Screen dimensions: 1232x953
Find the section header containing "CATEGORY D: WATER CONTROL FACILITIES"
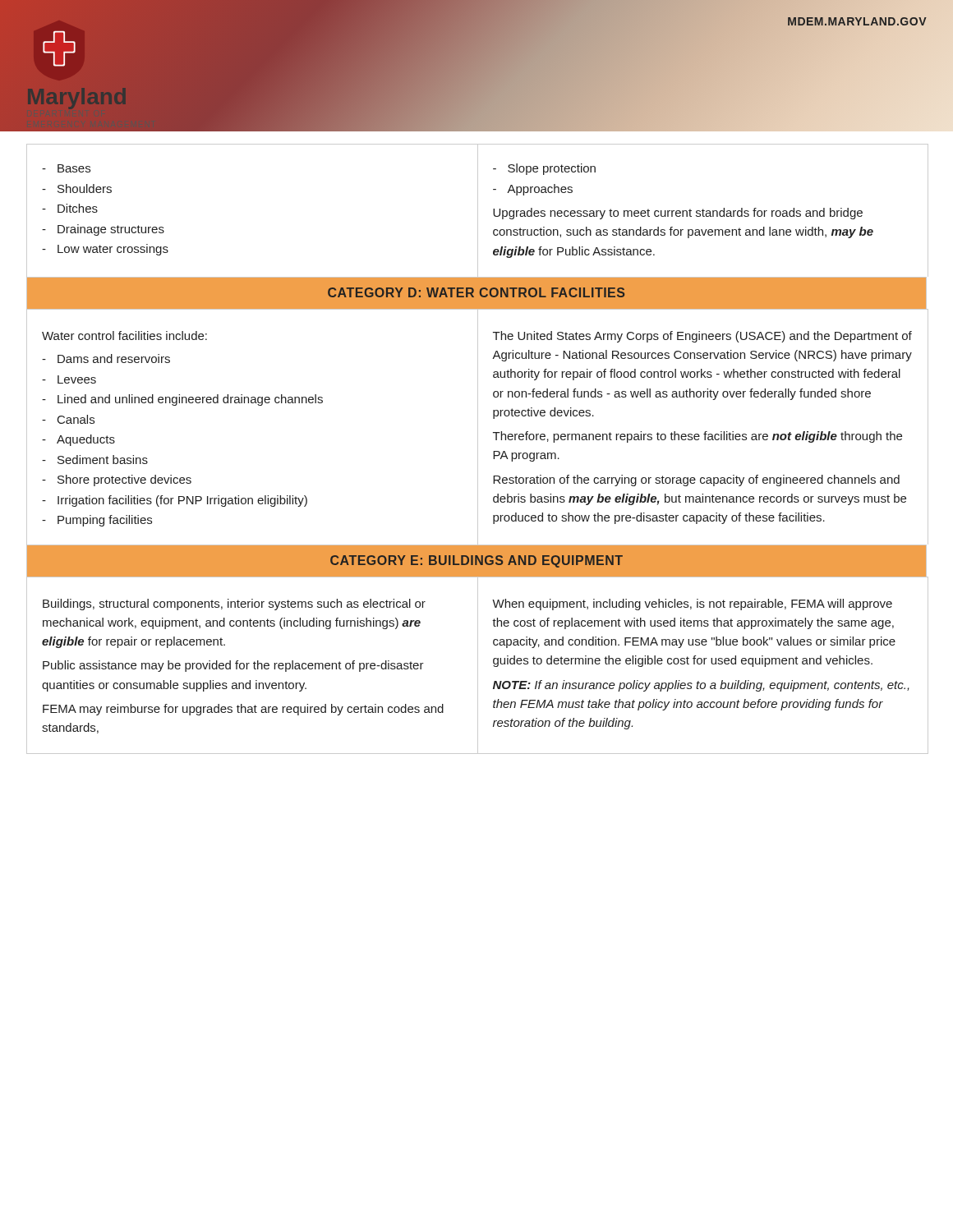point(476,293)
